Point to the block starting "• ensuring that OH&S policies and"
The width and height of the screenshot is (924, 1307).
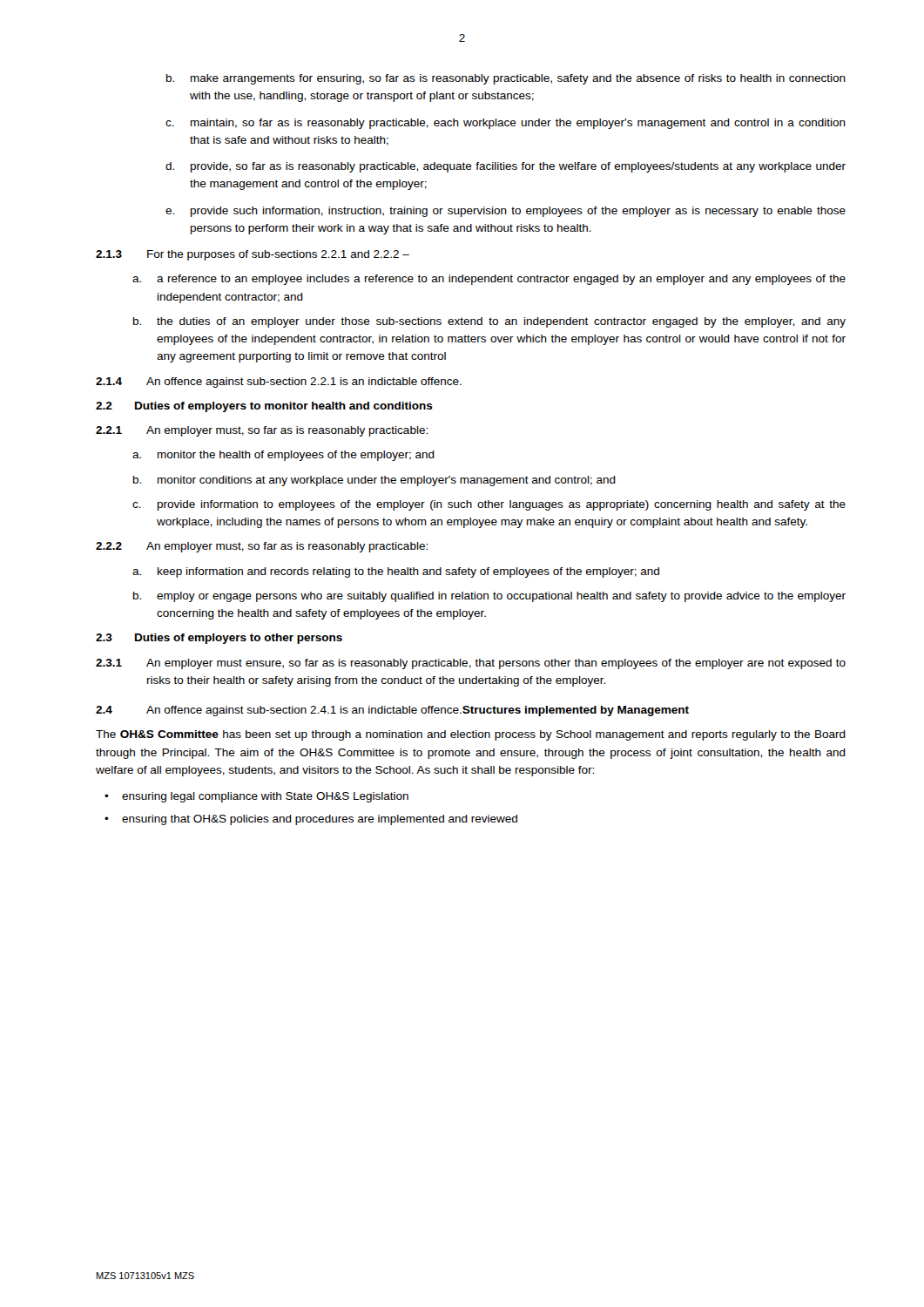click(x=475, y=819)
